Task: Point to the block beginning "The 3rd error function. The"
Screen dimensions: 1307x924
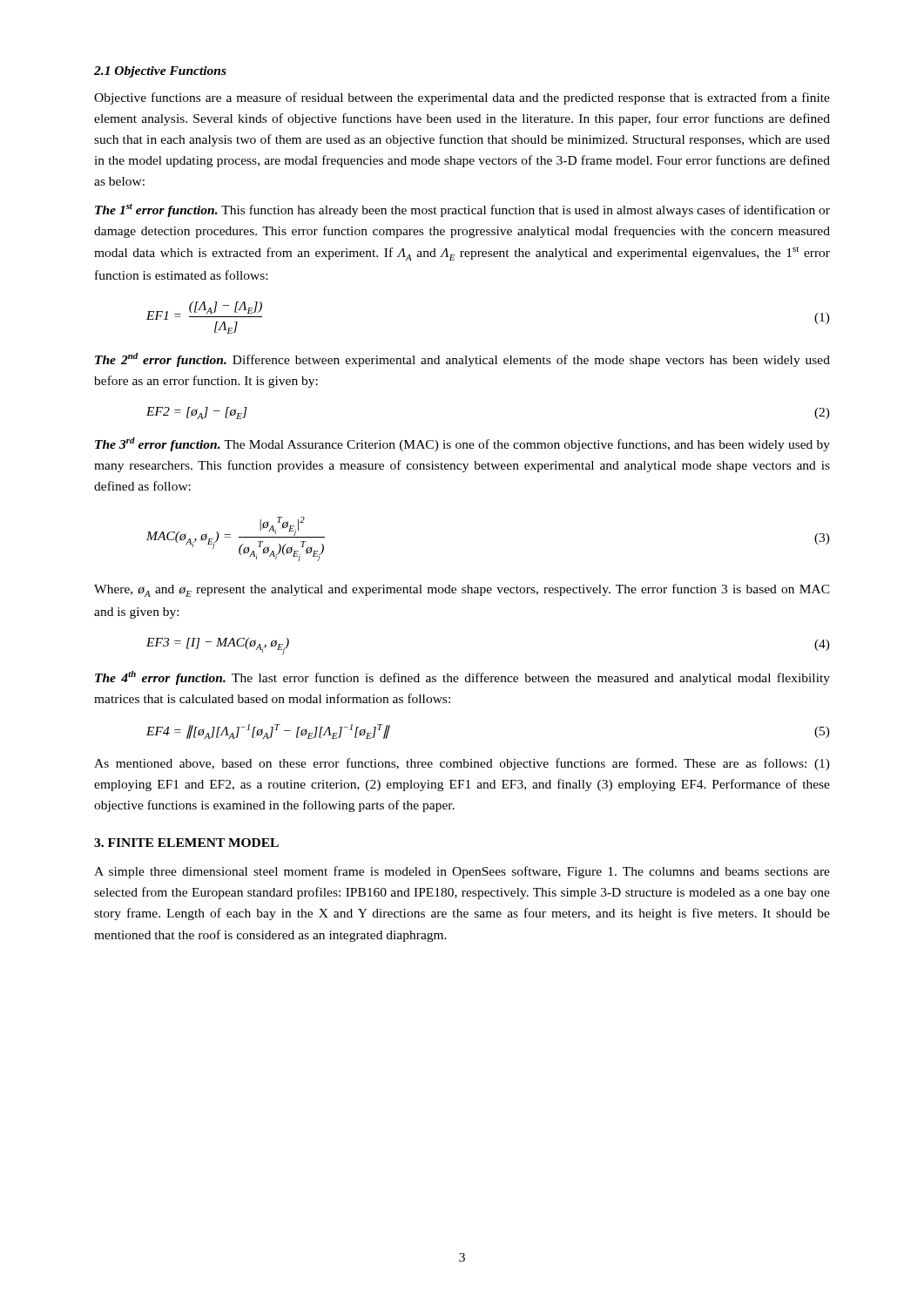Action: (x=462, y=464)
